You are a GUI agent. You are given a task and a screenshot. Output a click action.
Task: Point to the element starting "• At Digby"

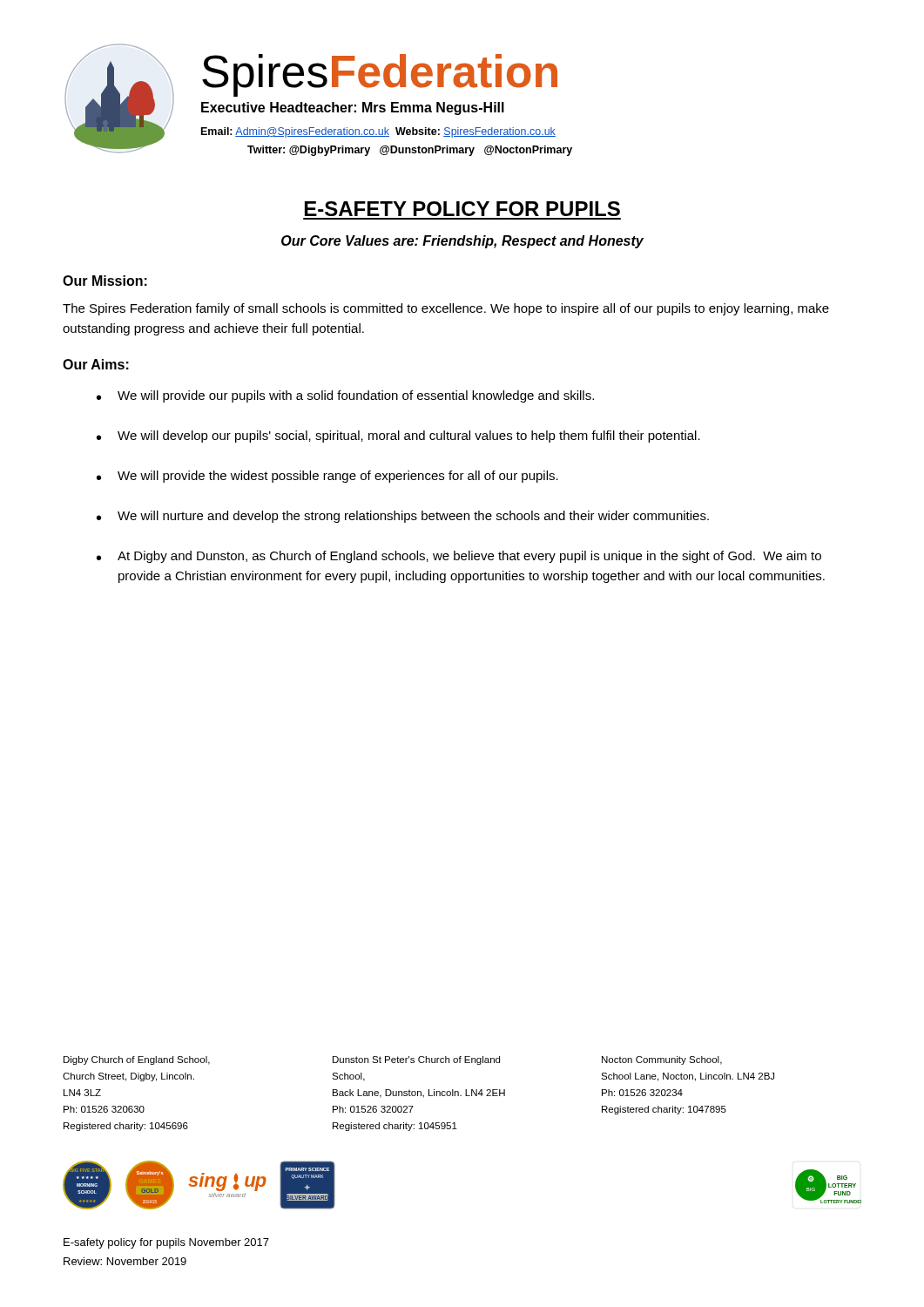[x=479, y=566]
